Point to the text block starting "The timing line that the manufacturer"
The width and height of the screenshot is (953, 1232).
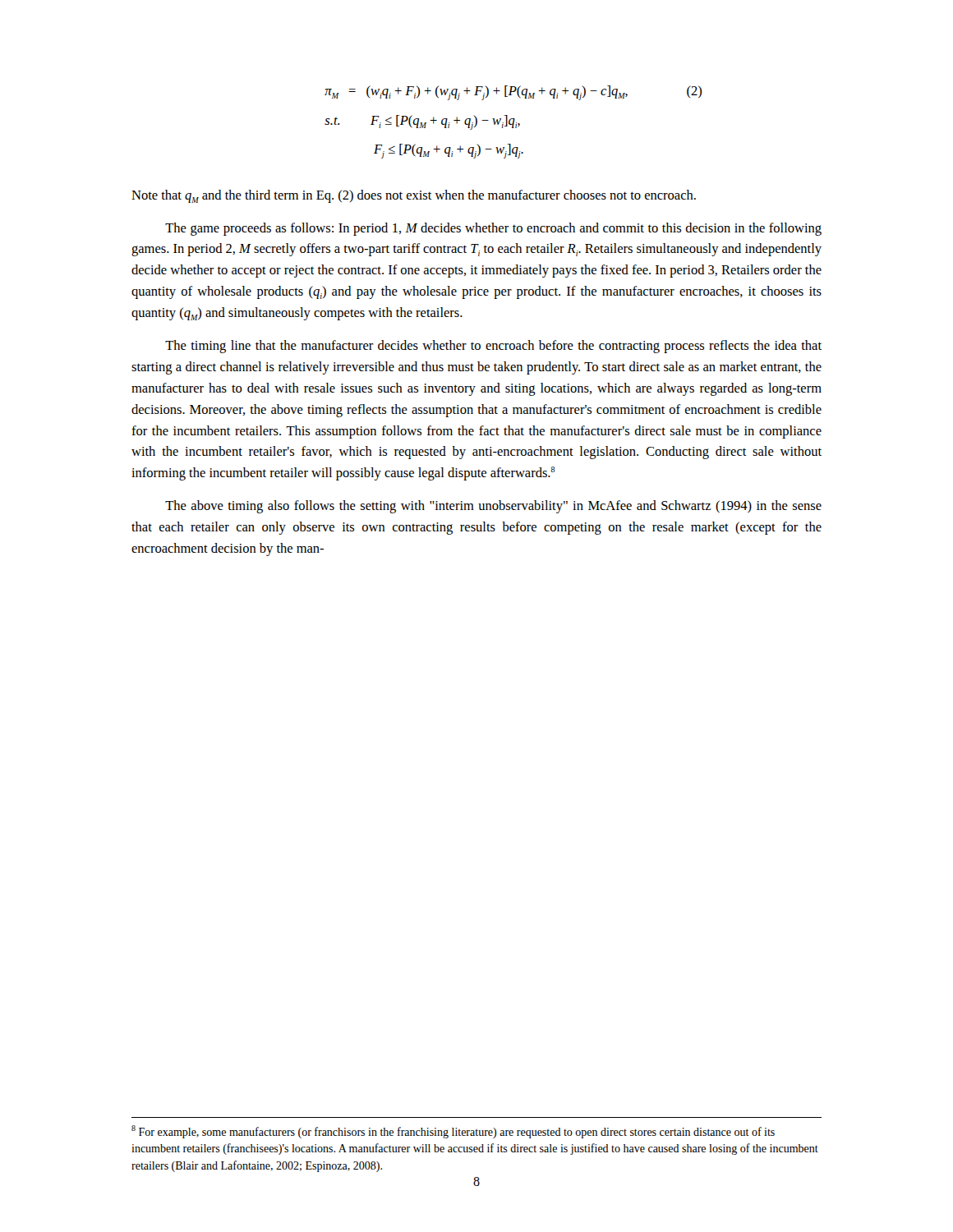[x=476, y=410]
